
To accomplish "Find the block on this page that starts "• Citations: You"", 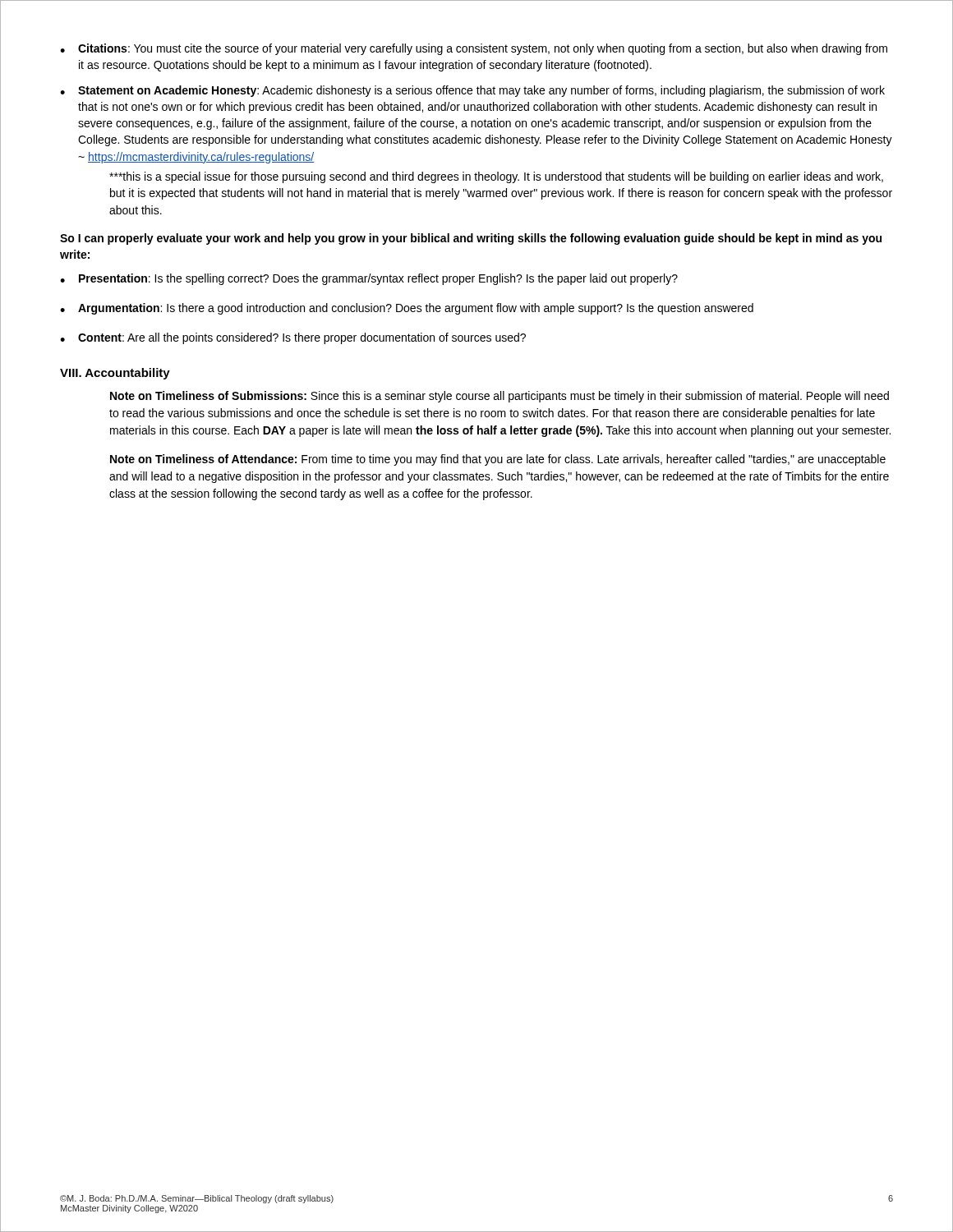I will pyautogui.click(x=476, y=57).
